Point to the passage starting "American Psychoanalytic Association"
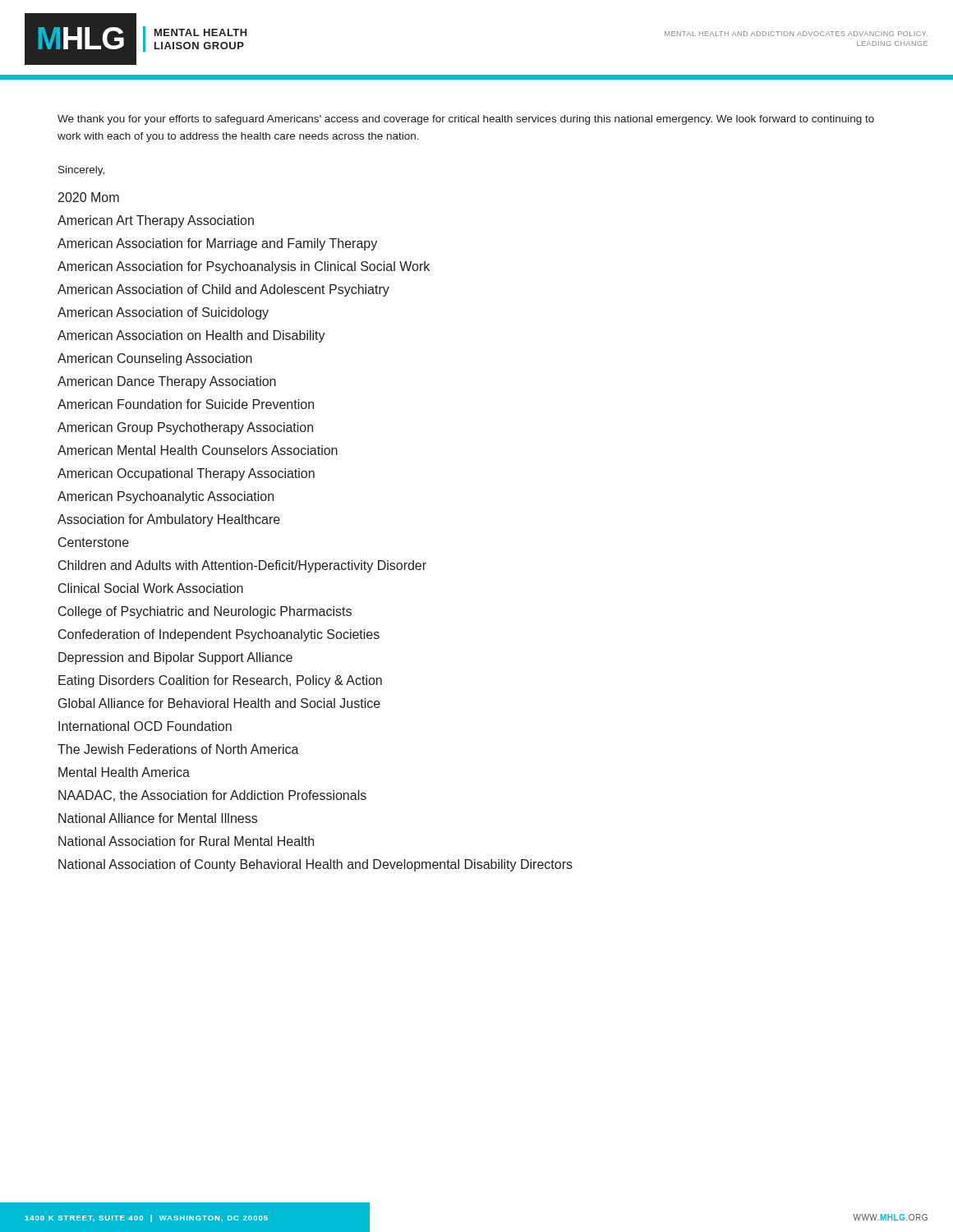The image size is (953, 1232). tap(166, 496)
